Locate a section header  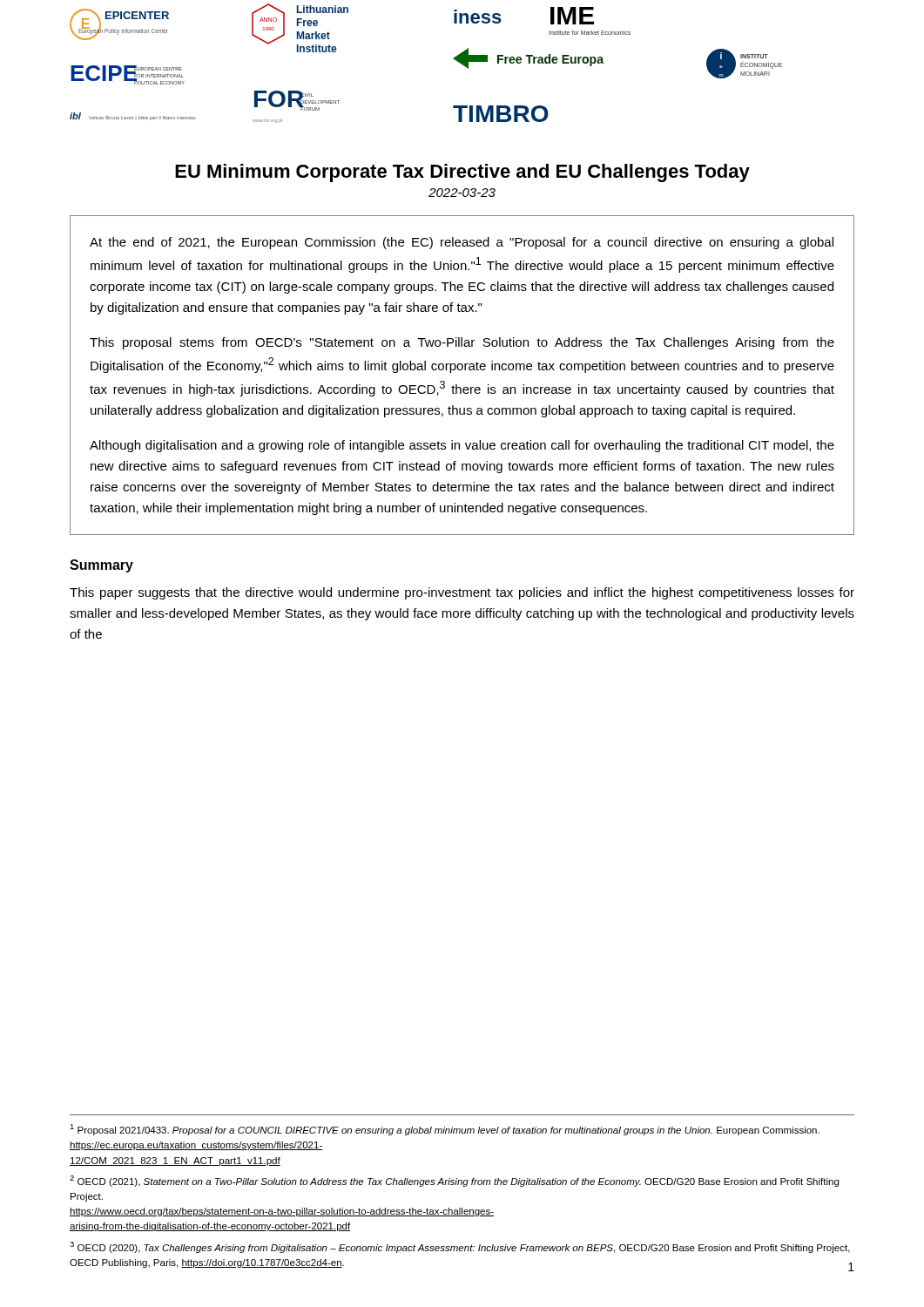(101, 565)
